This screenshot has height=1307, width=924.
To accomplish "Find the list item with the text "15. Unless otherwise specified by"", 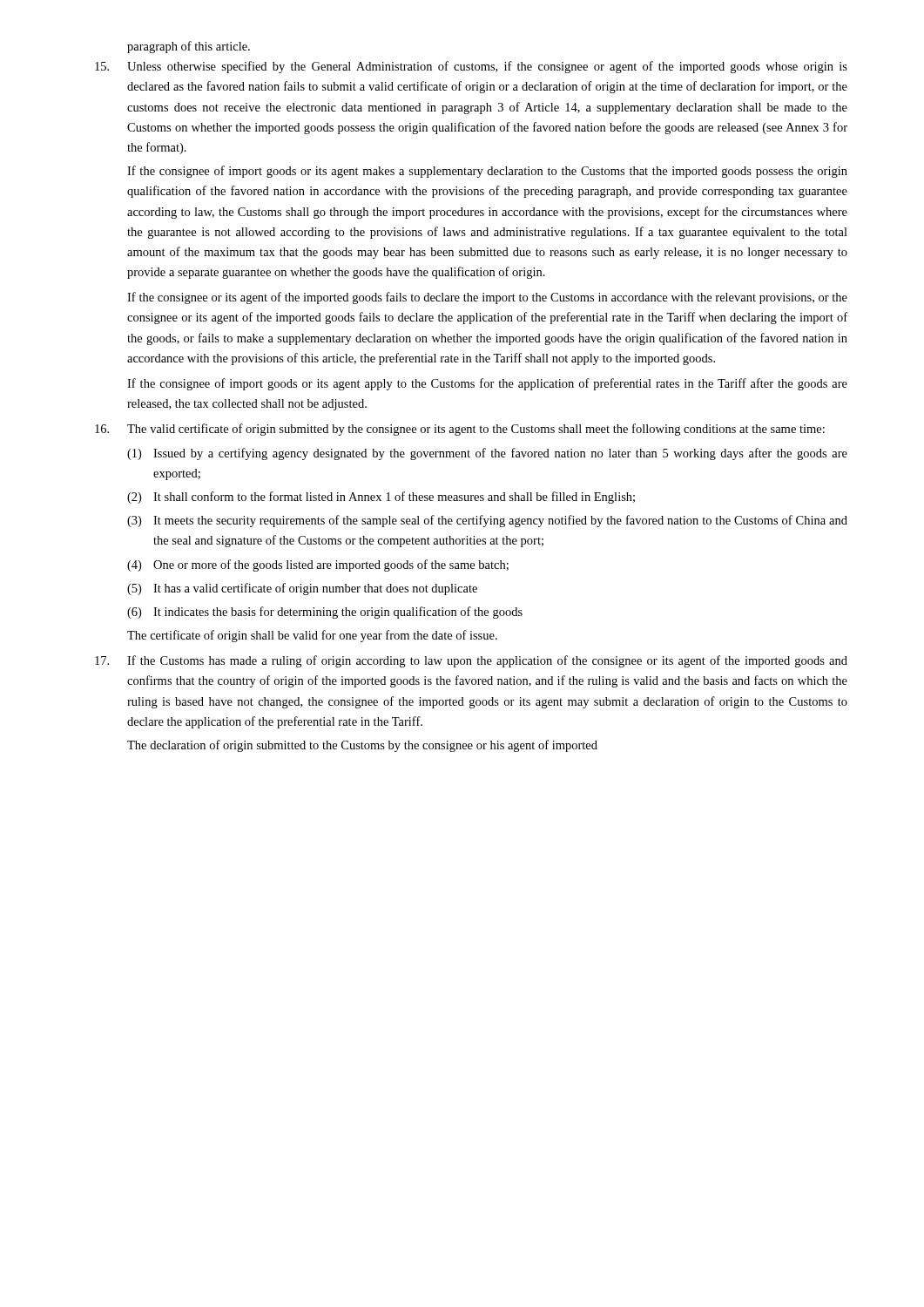I will tap(471, 236).
